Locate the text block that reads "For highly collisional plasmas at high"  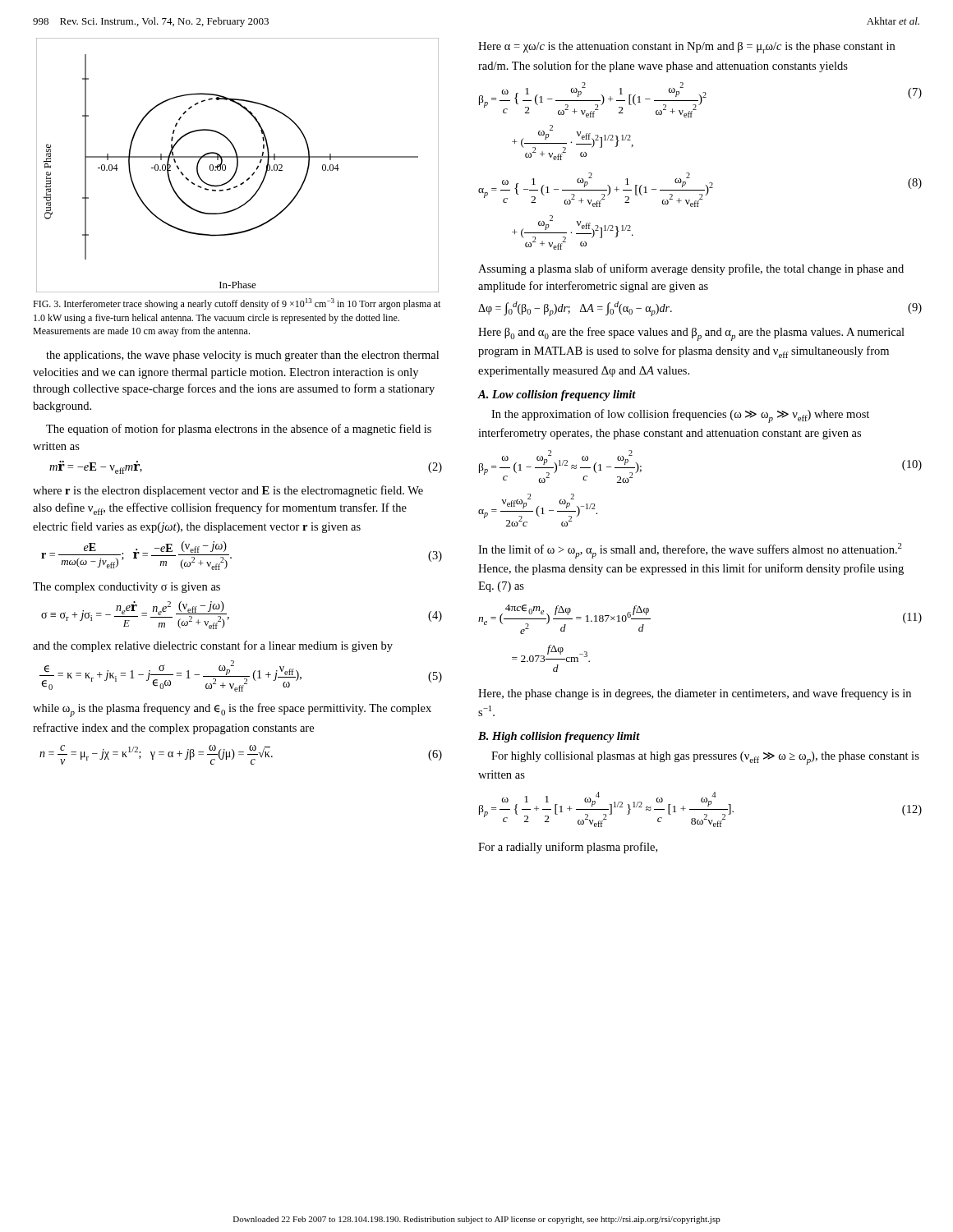699,765
